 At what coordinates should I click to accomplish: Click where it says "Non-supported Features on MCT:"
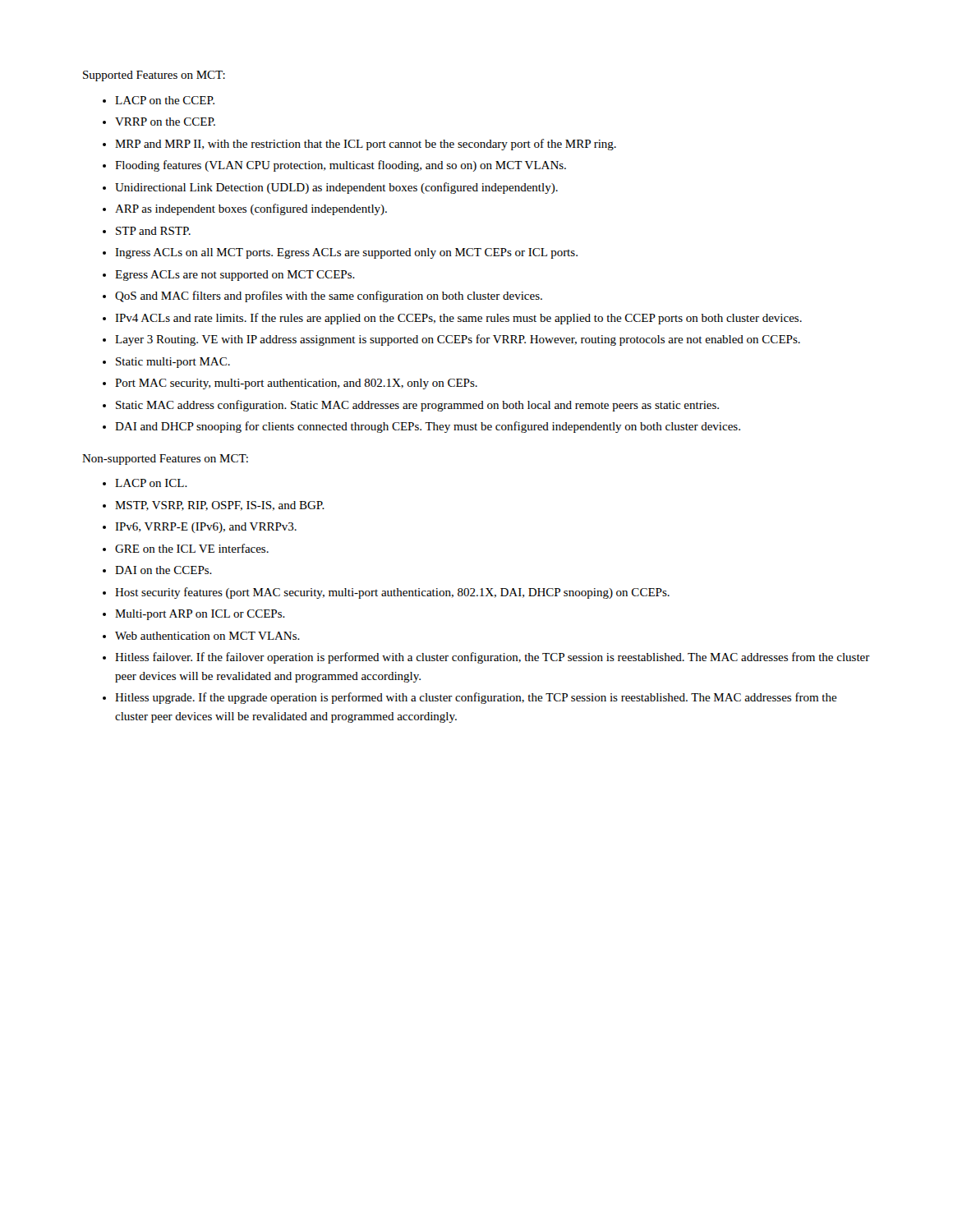[x=166, y=458]
